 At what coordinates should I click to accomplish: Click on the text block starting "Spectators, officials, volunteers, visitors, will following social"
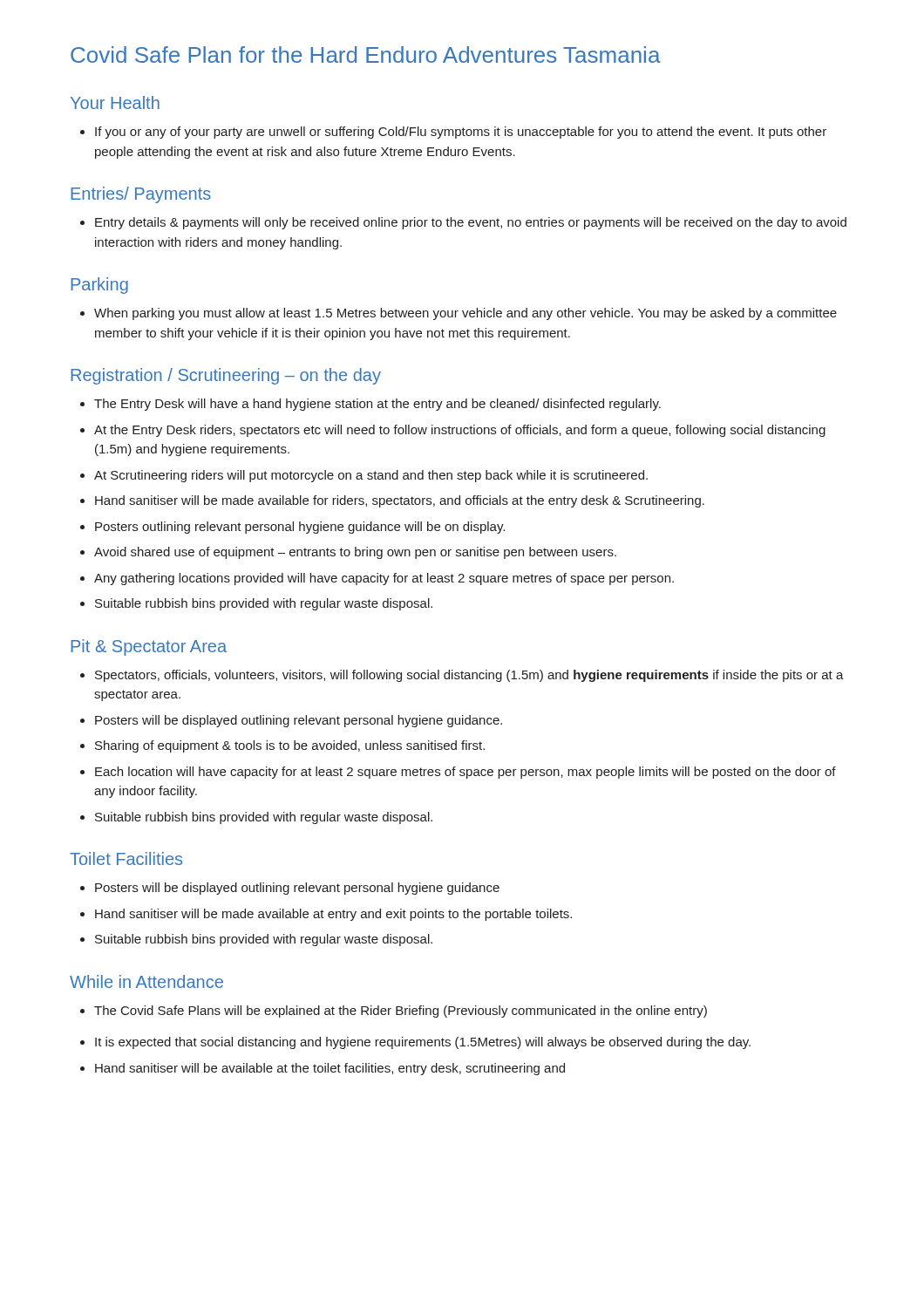(x=462, y=684)
